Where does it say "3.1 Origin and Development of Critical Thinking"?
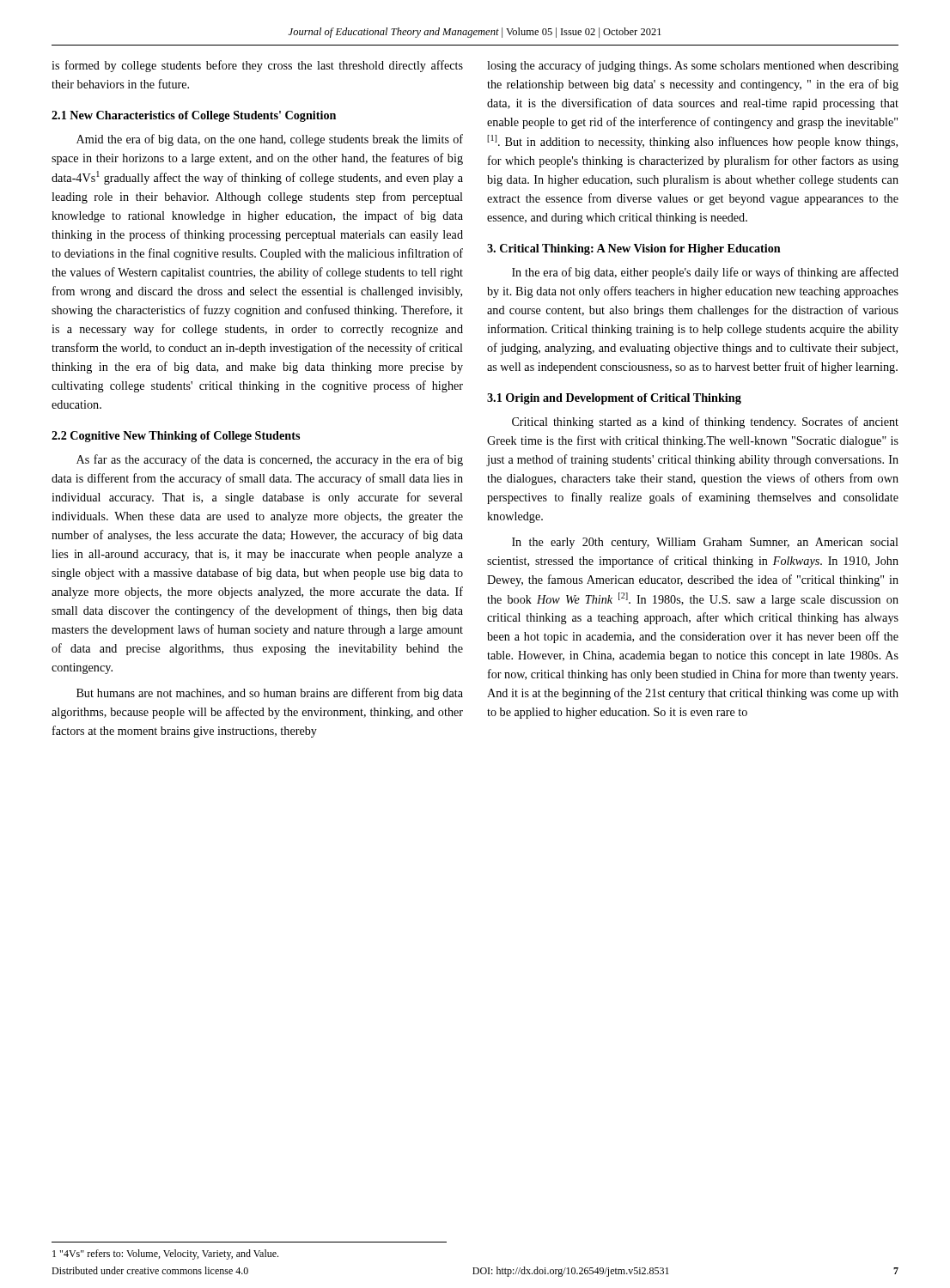The height and width of the screenshot is (1288, 950). click(x=614, y=397)
